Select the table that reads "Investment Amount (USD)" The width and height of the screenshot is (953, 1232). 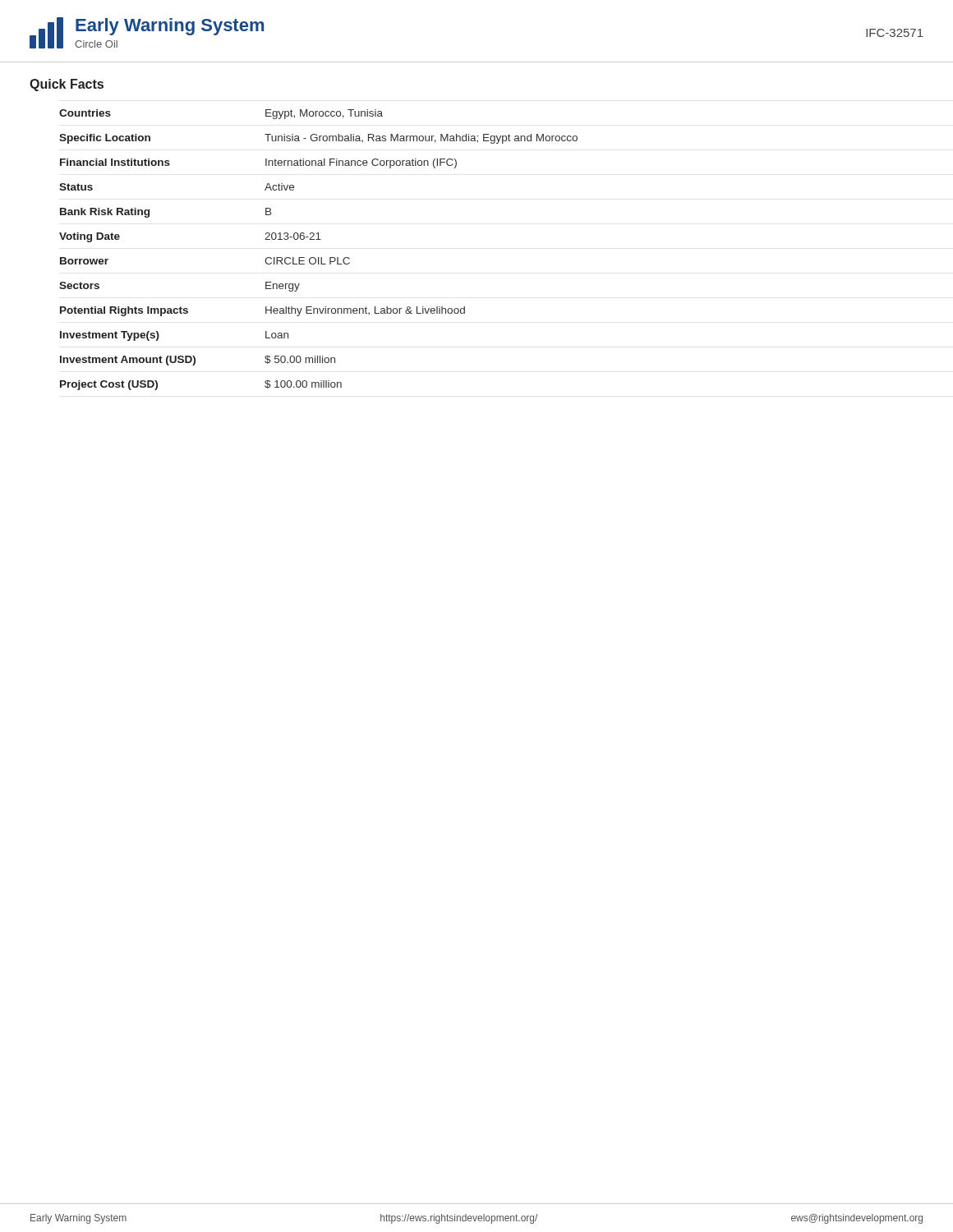point(476,249)
